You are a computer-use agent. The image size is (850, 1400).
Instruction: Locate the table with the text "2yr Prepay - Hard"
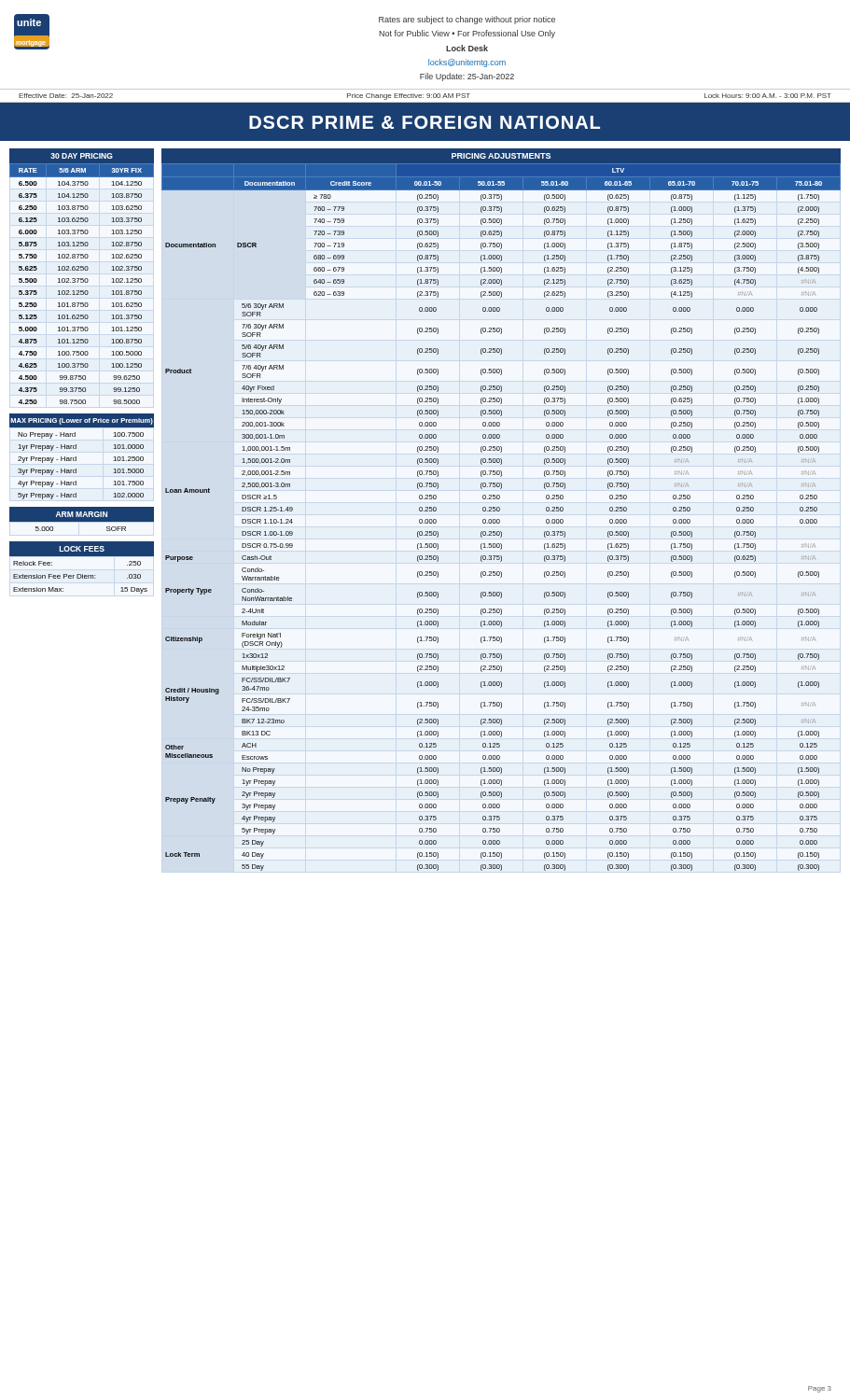[x=82, y=465]
